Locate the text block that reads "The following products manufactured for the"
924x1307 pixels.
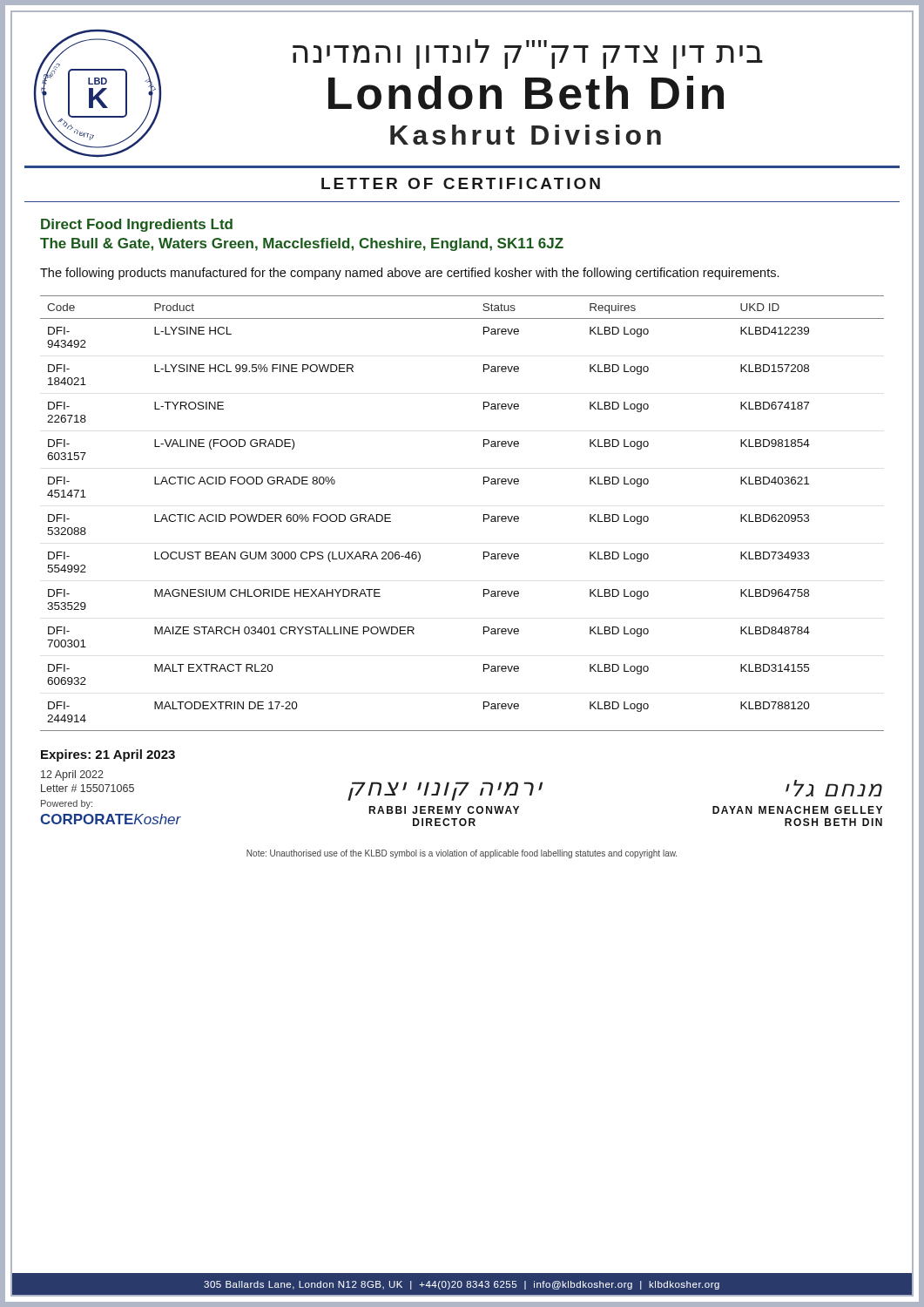click(410, 273)
